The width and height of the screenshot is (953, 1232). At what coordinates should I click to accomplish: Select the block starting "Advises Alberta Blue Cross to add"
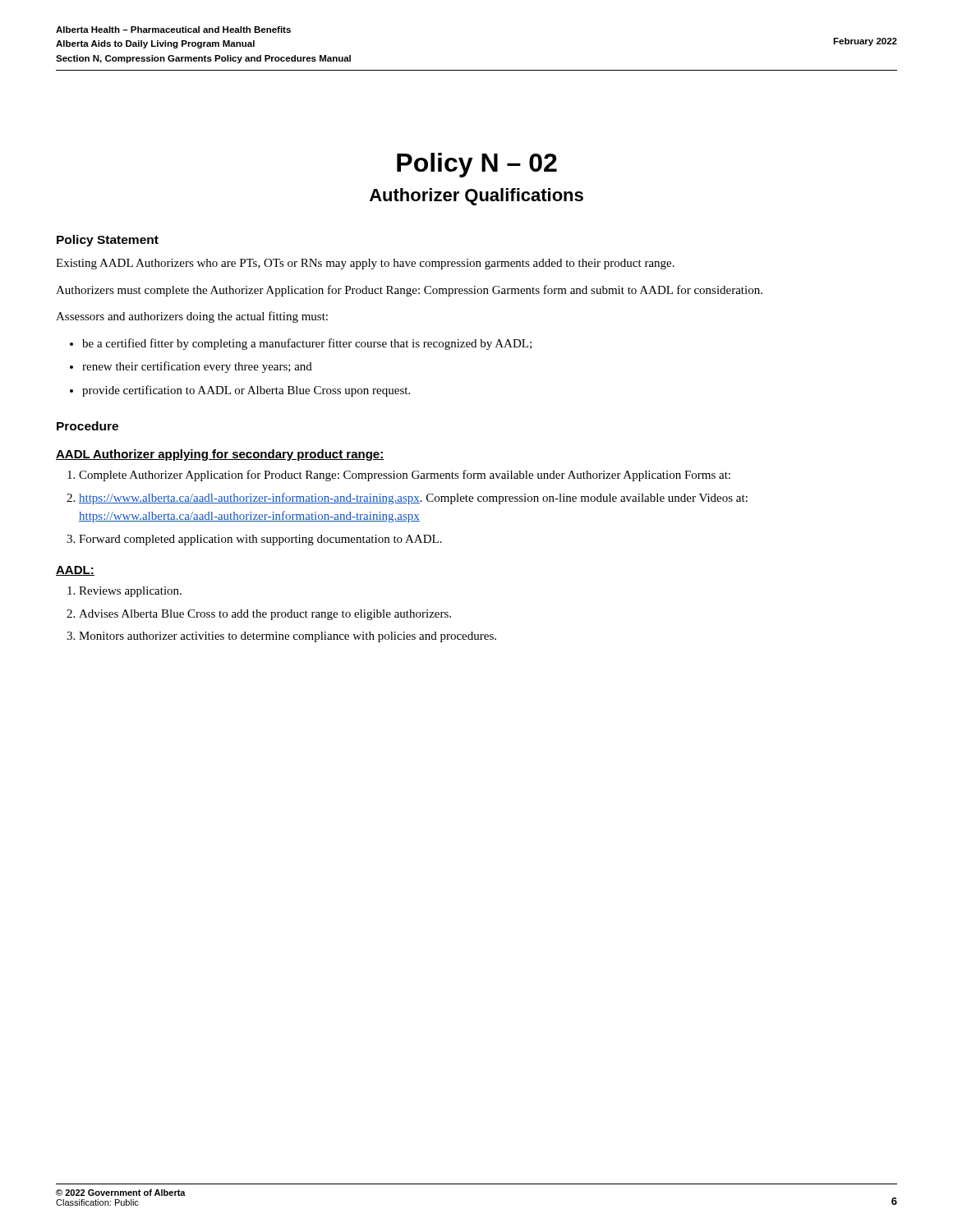[265, 613]
